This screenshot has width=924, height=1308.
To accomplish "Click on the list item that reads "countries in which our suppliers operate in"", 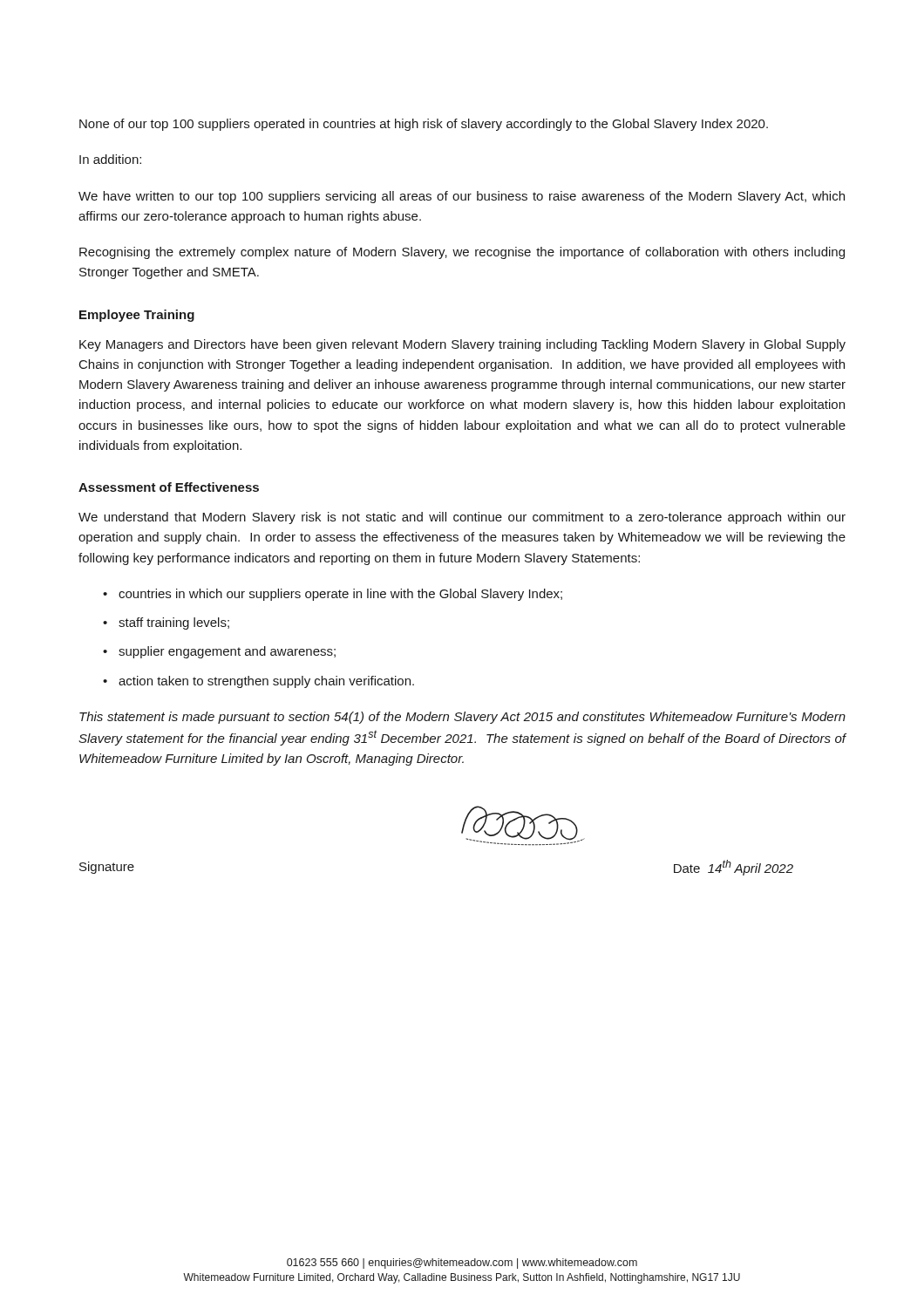I will tap(341, 593).
